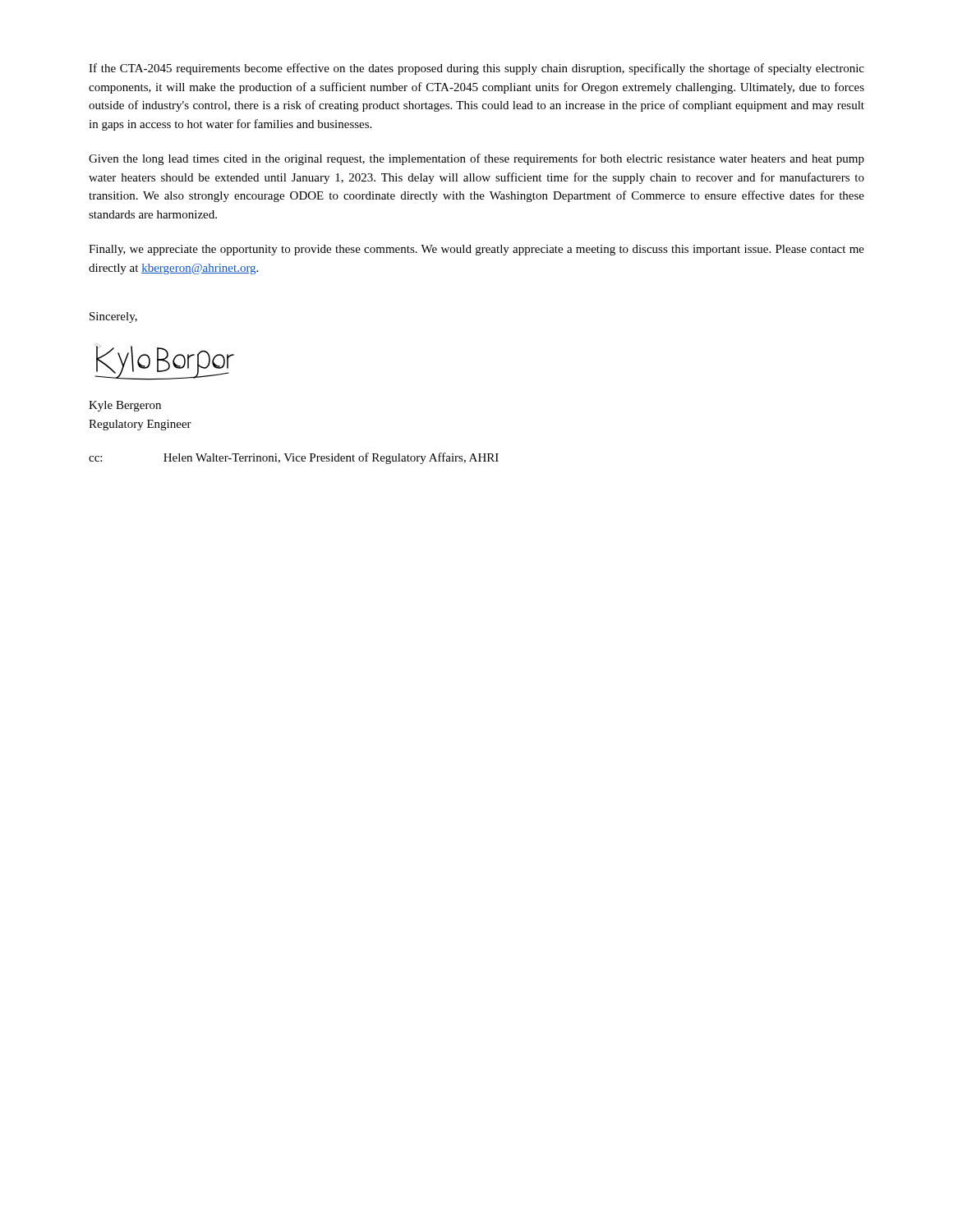Locate the block of text that opens with "If the CTA-2045"

(476, 96)
